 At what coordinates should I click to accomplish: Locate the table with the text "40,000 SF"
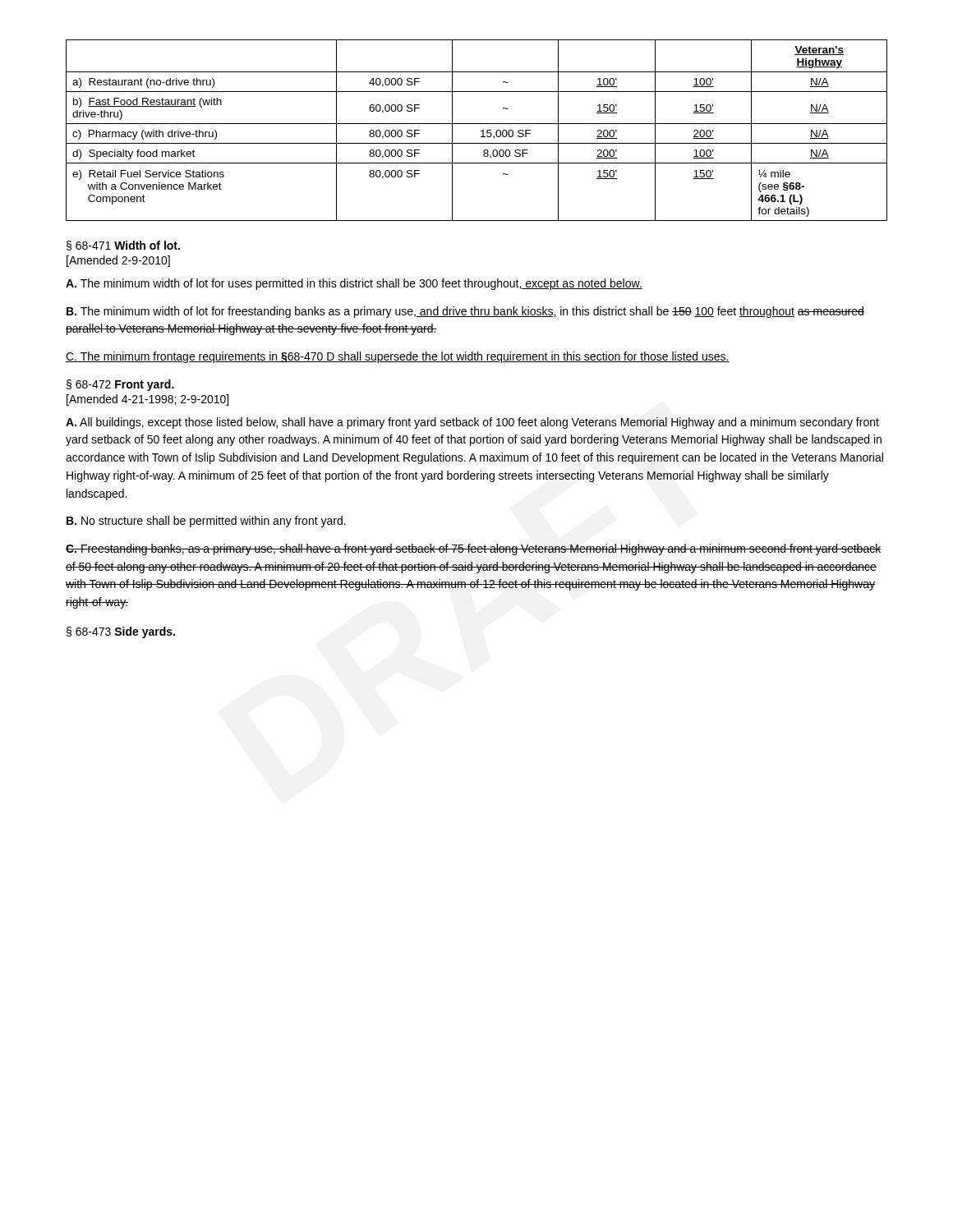(476, 130)
